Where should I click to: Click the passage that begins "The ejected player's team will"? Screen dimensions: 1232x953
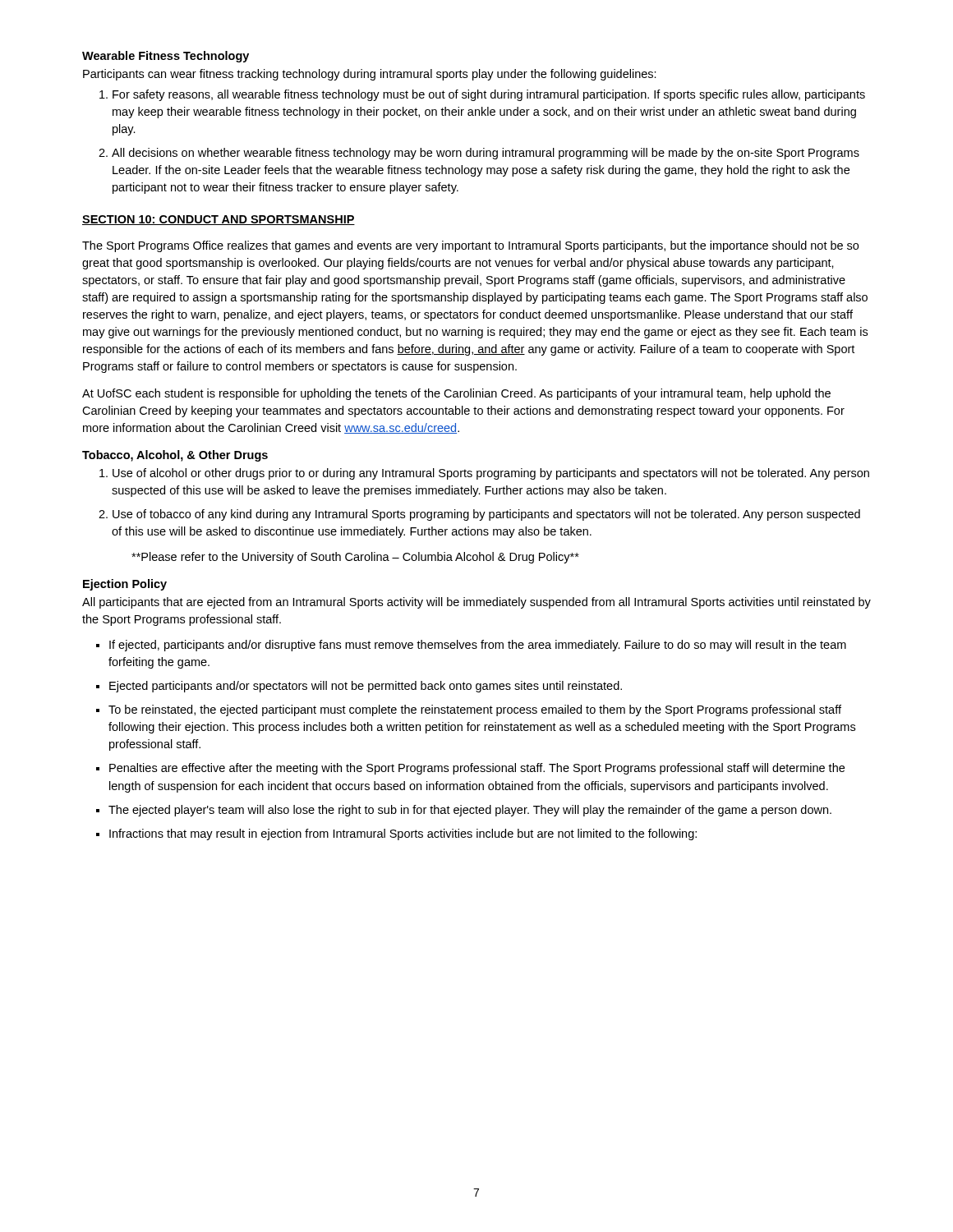(490, 810)
